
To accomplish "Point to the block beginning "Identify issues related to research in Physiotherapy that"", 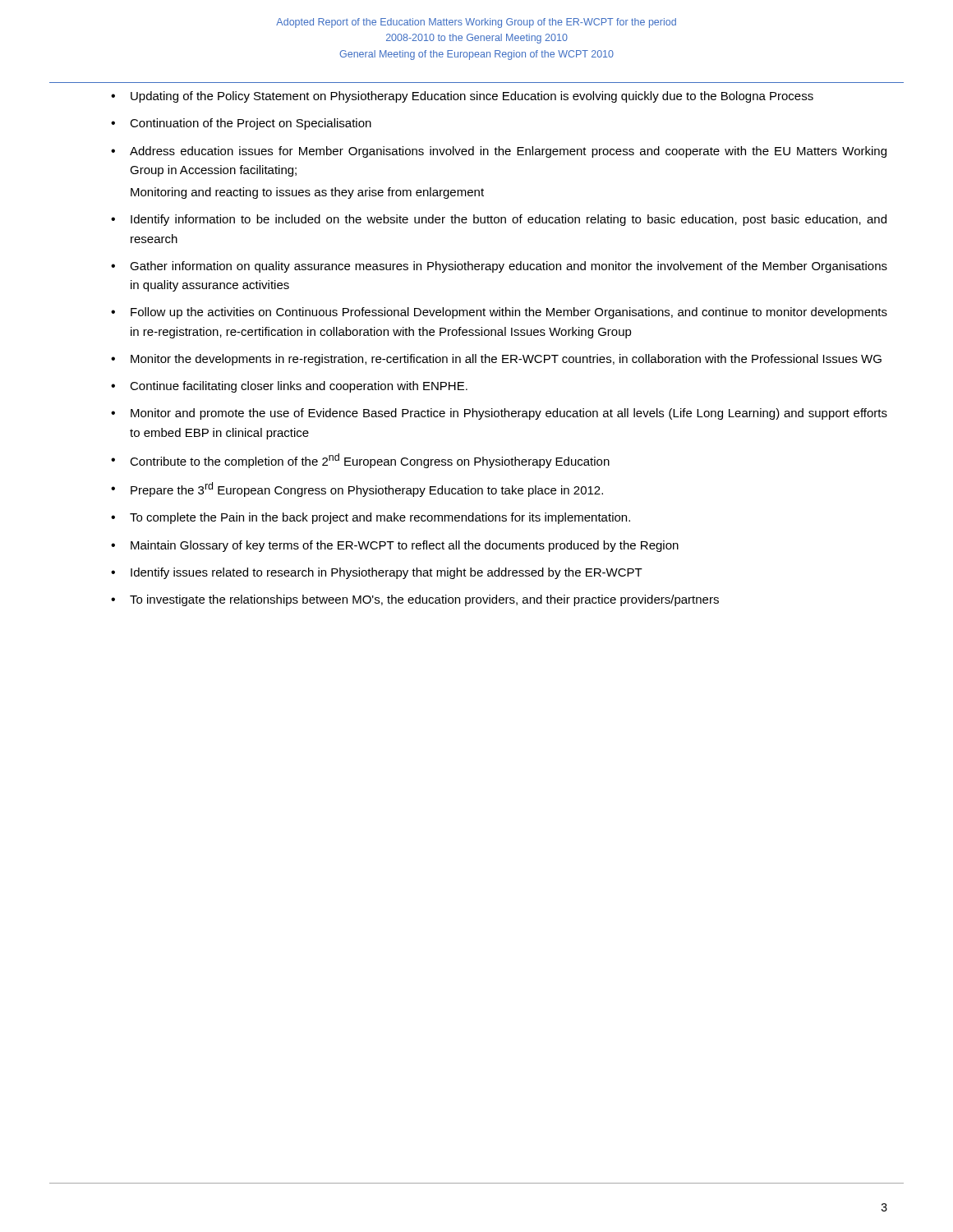I will coord(386,572).
